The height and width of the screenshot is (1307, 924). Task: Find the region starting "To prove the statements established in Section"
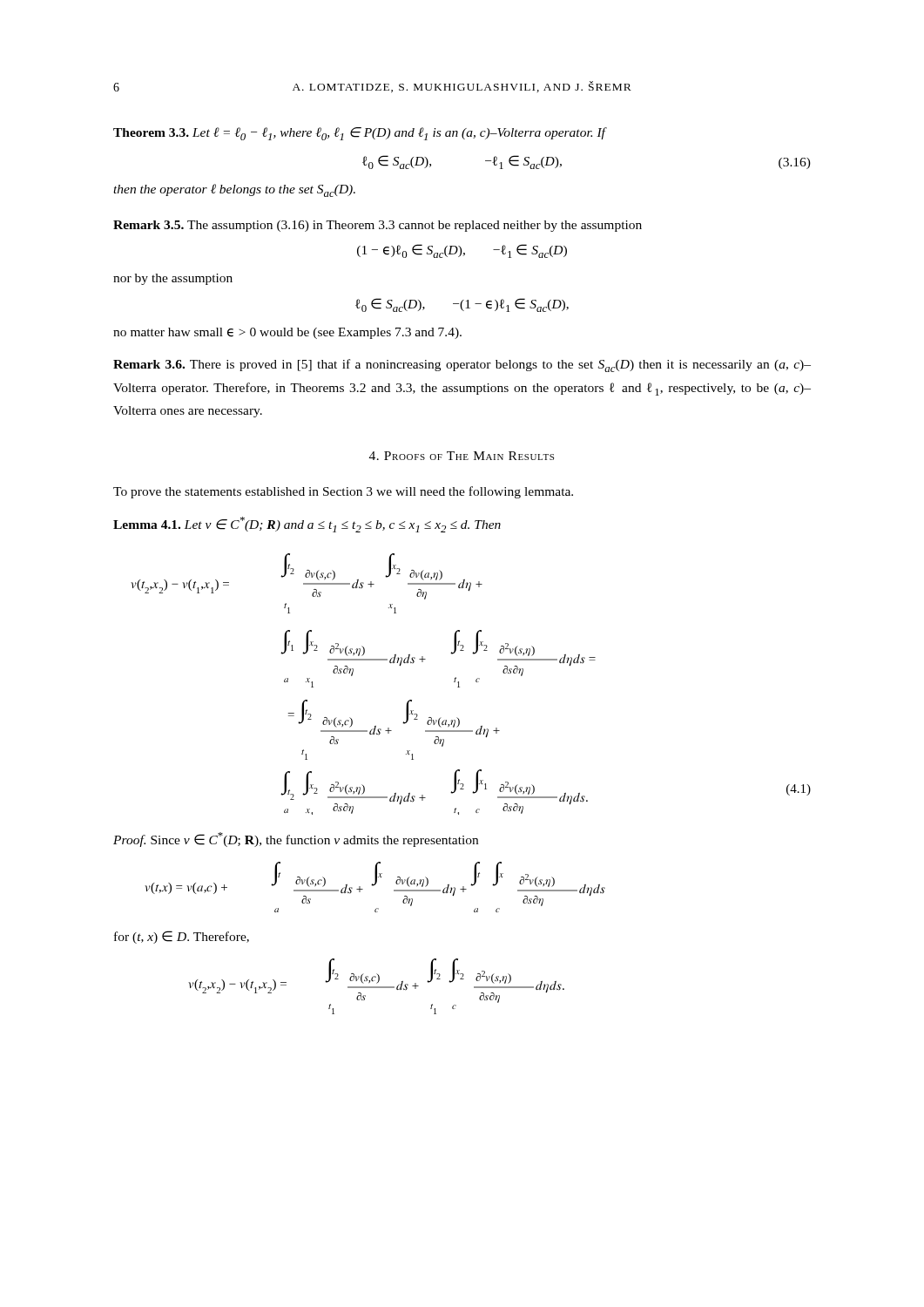tap(344, 491)
